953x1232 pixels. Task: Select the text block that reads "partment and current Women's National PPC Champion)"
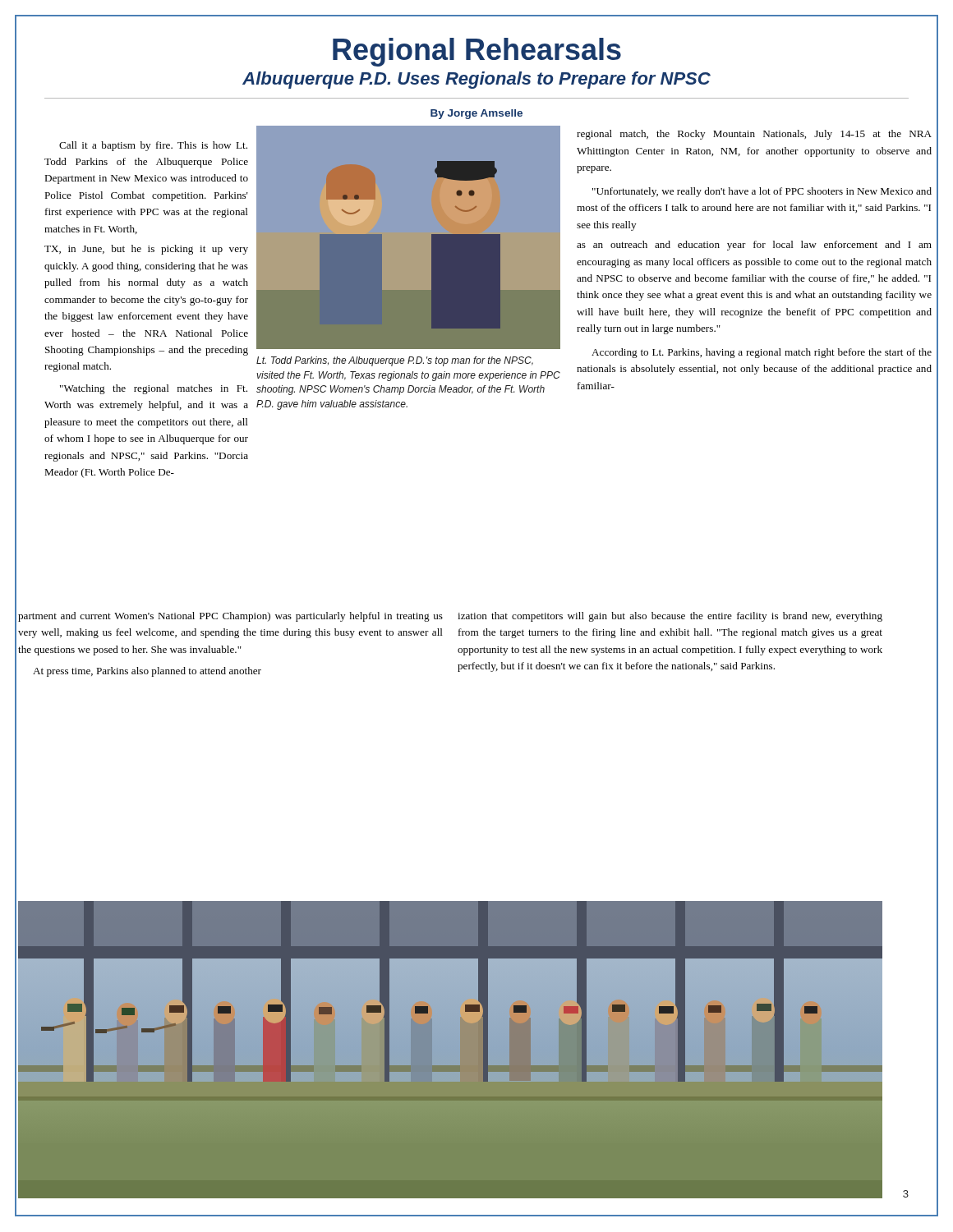[230, 644]
